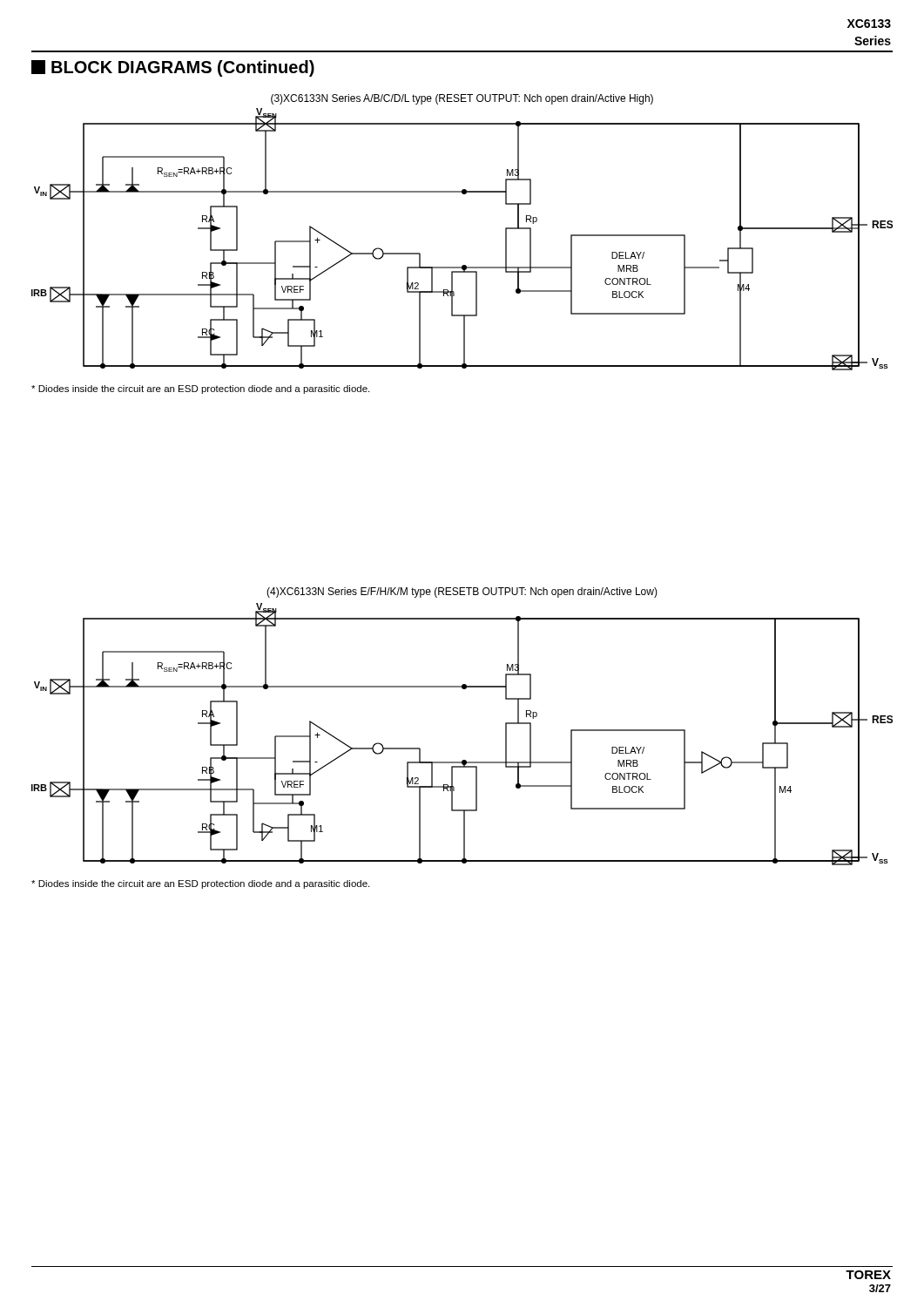Locate the caption that reads "(3)XC6133N Series A/B/C/D/L type (RESET OUTPUT:"
The width and height of the screenshot is (924, 1307).
tap(462, 98)
